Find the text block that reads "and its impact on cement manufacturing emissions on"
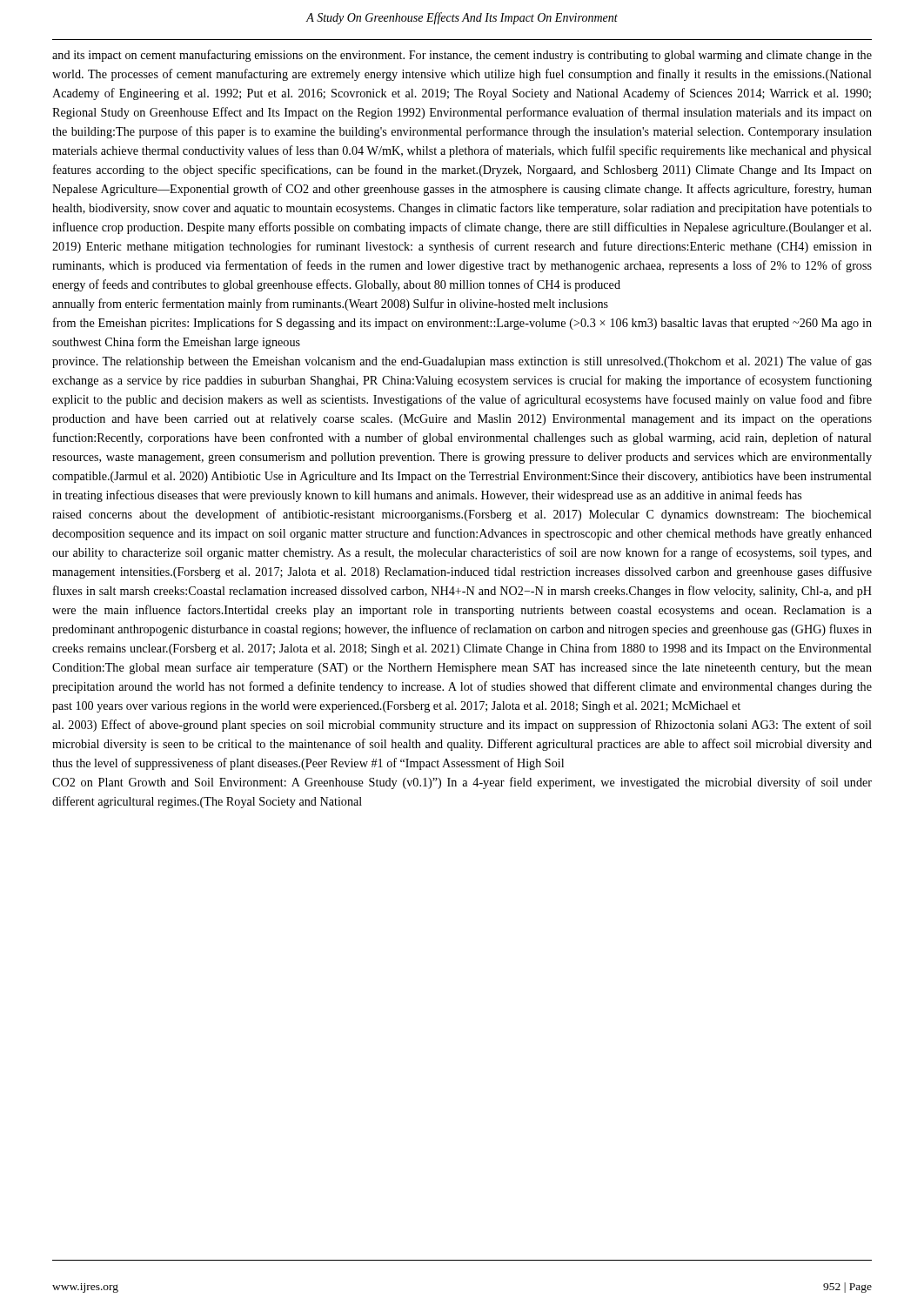Screen dimensions: 1305x924 click(x=462, y=428)
